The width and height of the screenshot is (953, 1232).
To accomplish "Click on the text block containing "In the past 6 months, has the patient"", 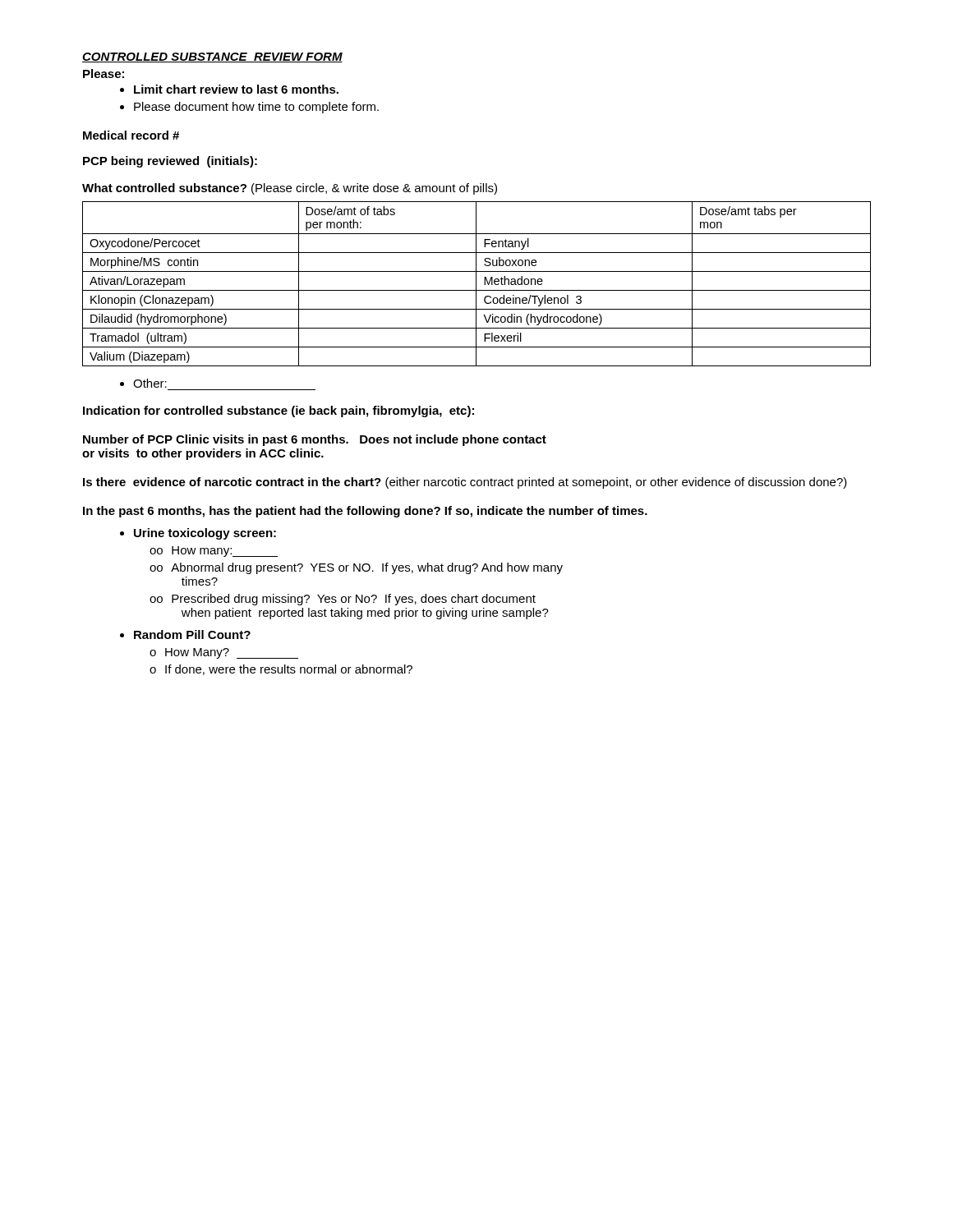I will (x=365, y=510).
